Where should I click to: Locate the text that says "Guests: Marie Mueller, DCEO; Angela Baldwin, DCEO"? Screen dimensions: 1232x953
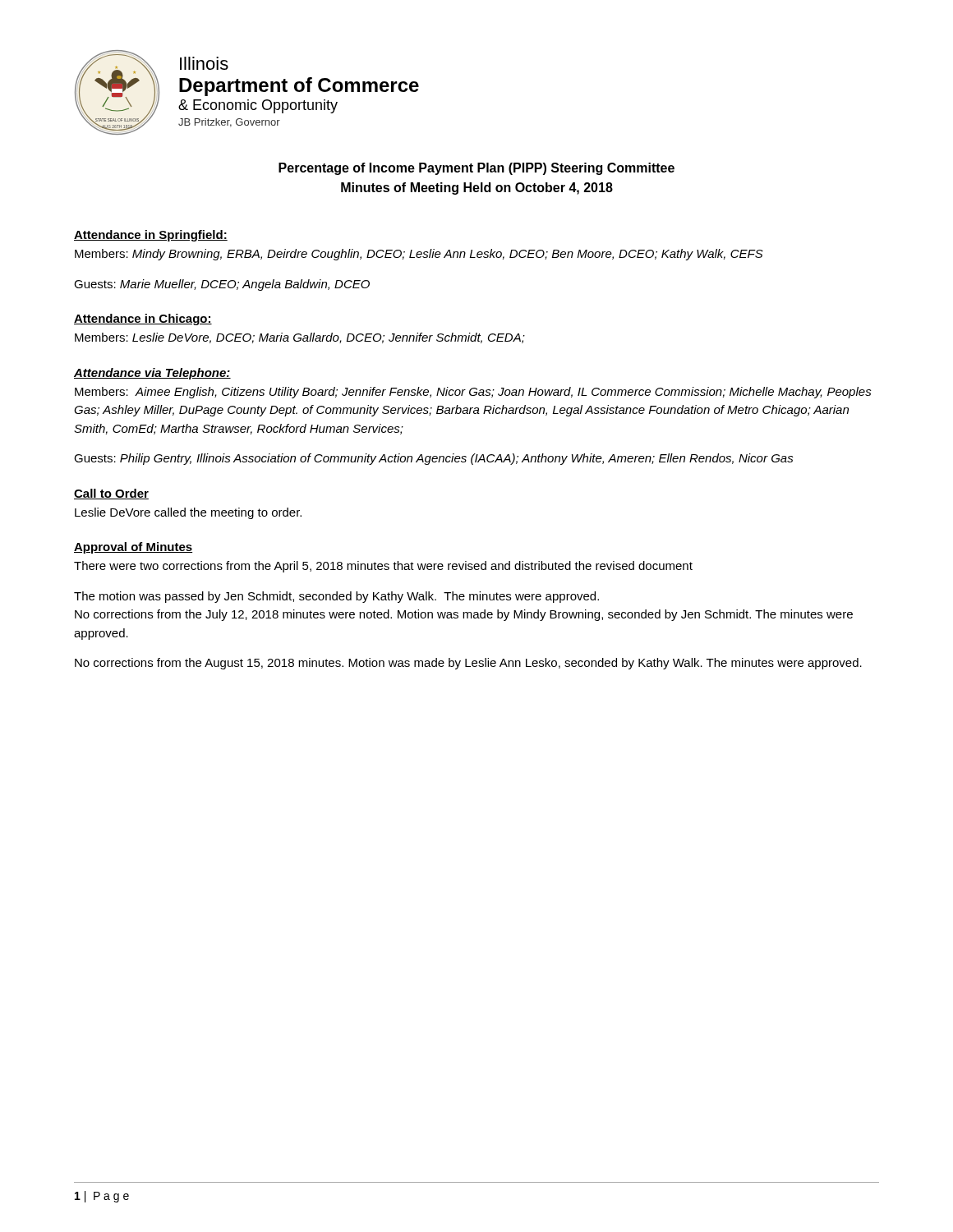[222, 283]
